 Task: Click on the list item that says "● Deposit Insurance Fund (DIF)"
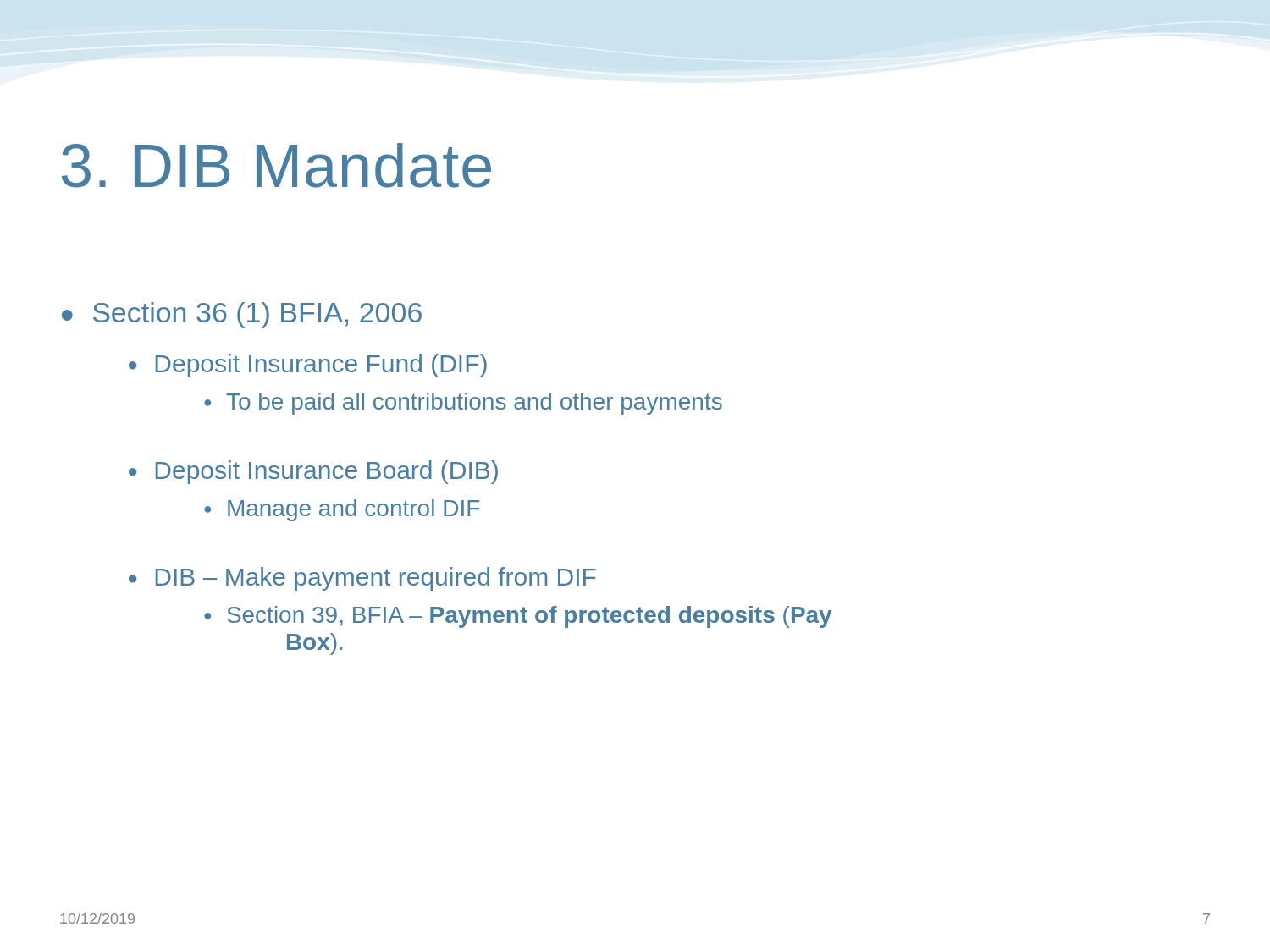tap(308, 364)
